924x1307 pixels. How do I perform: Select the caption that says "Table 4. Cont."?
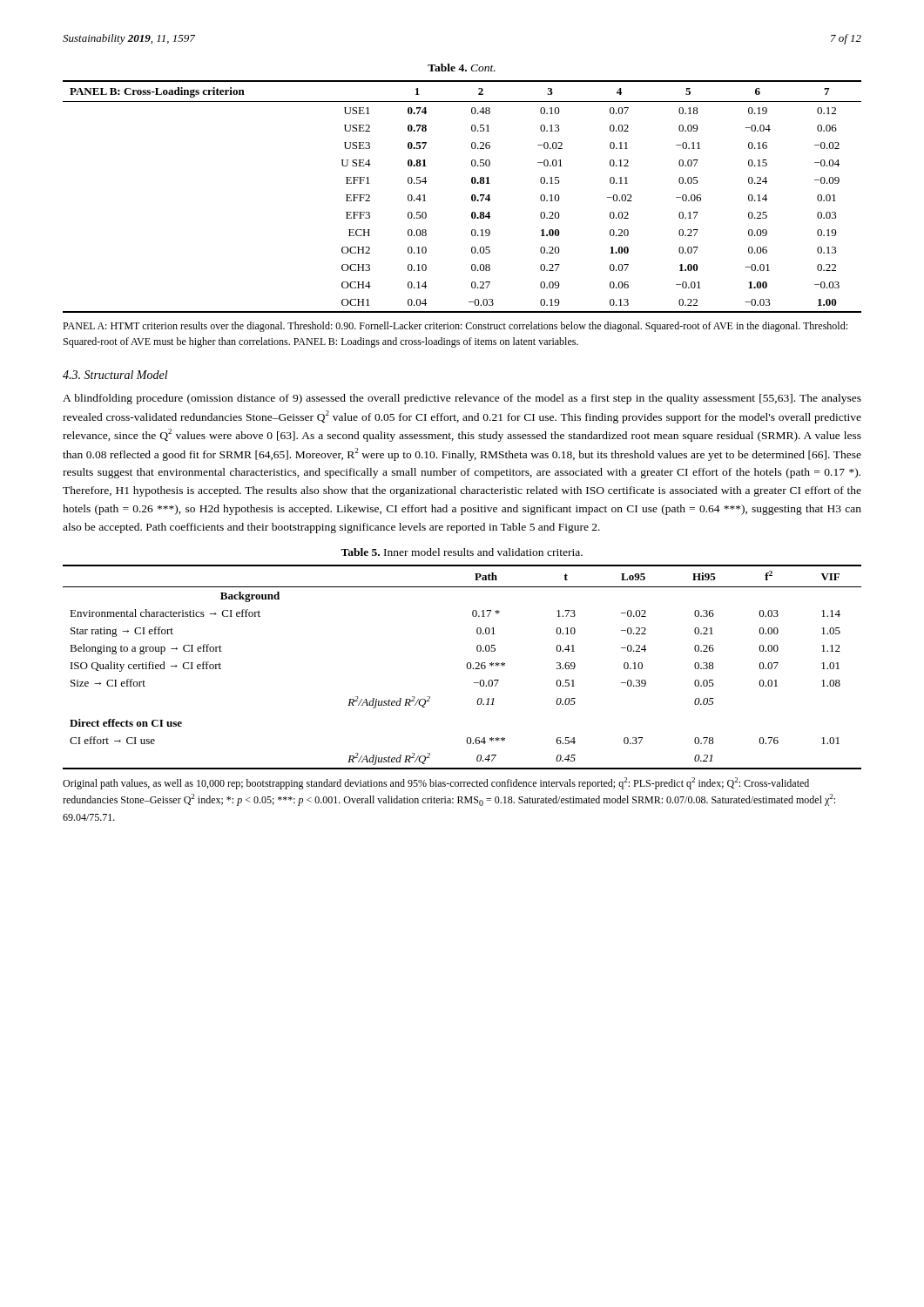[x=462, y=68]
